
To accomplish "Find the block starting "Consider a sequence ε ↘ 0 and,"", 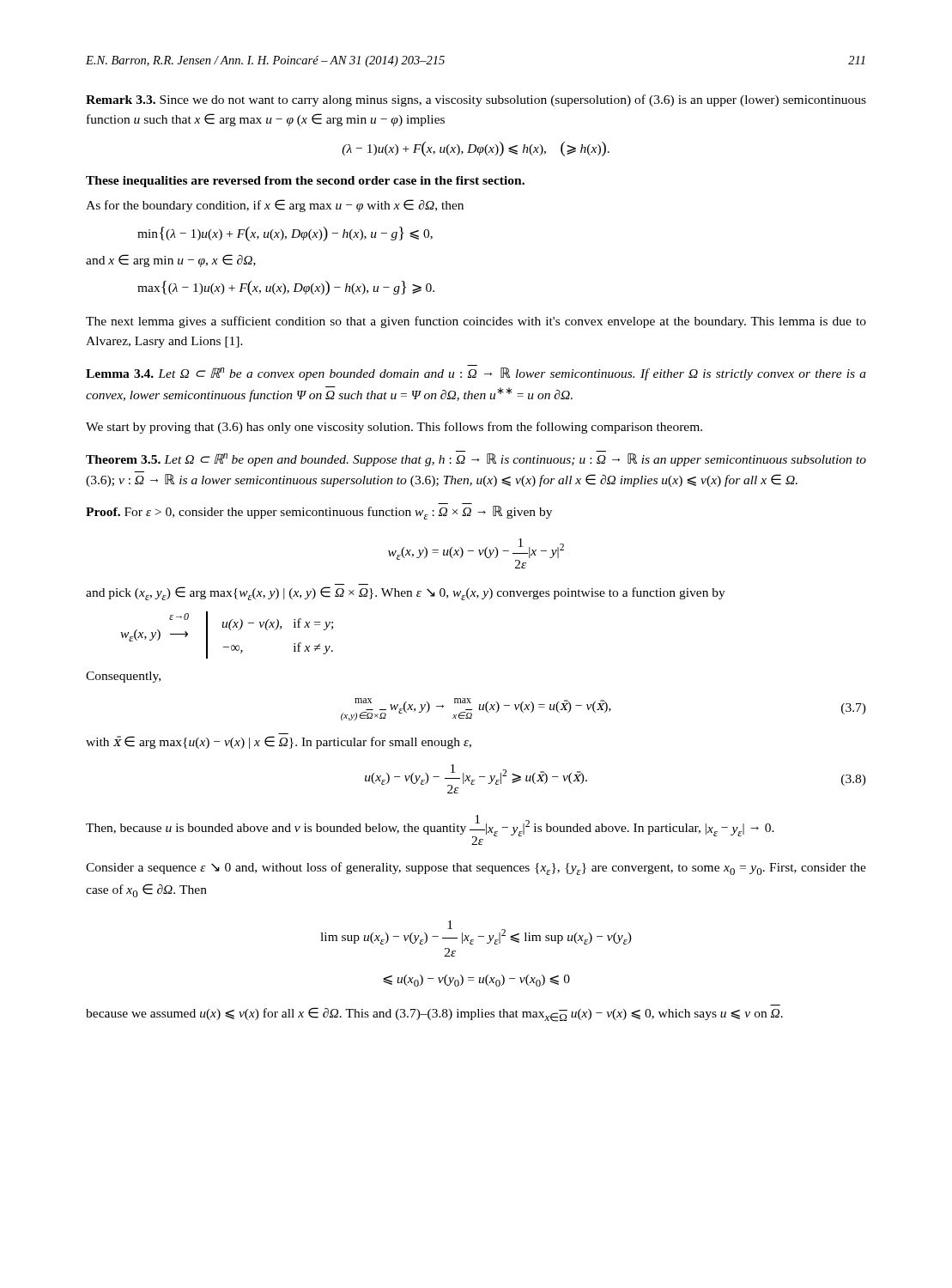I will pos(476,880).
